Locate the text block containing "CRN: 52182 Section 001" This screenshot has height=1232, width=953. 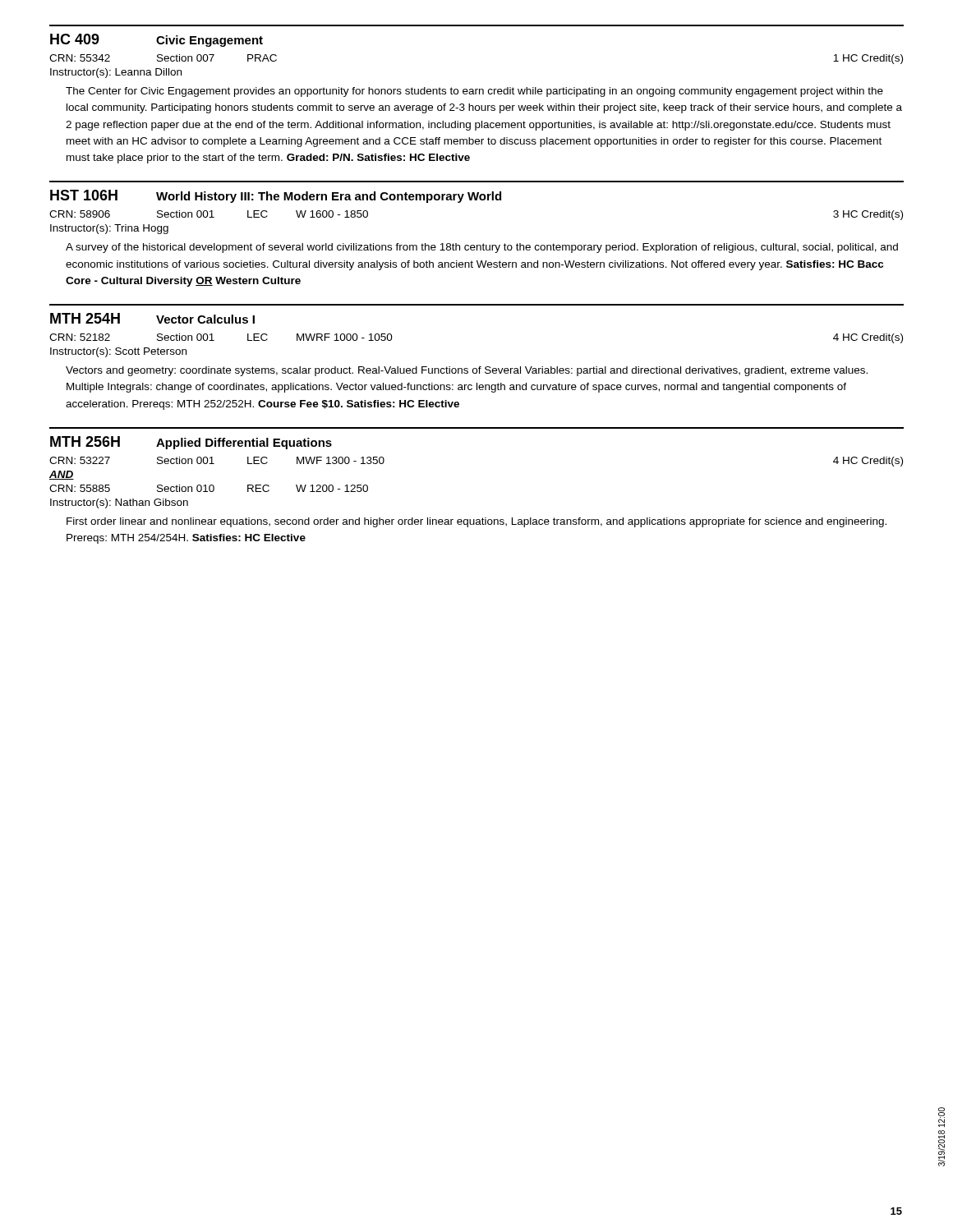click(x=83, y=340)
